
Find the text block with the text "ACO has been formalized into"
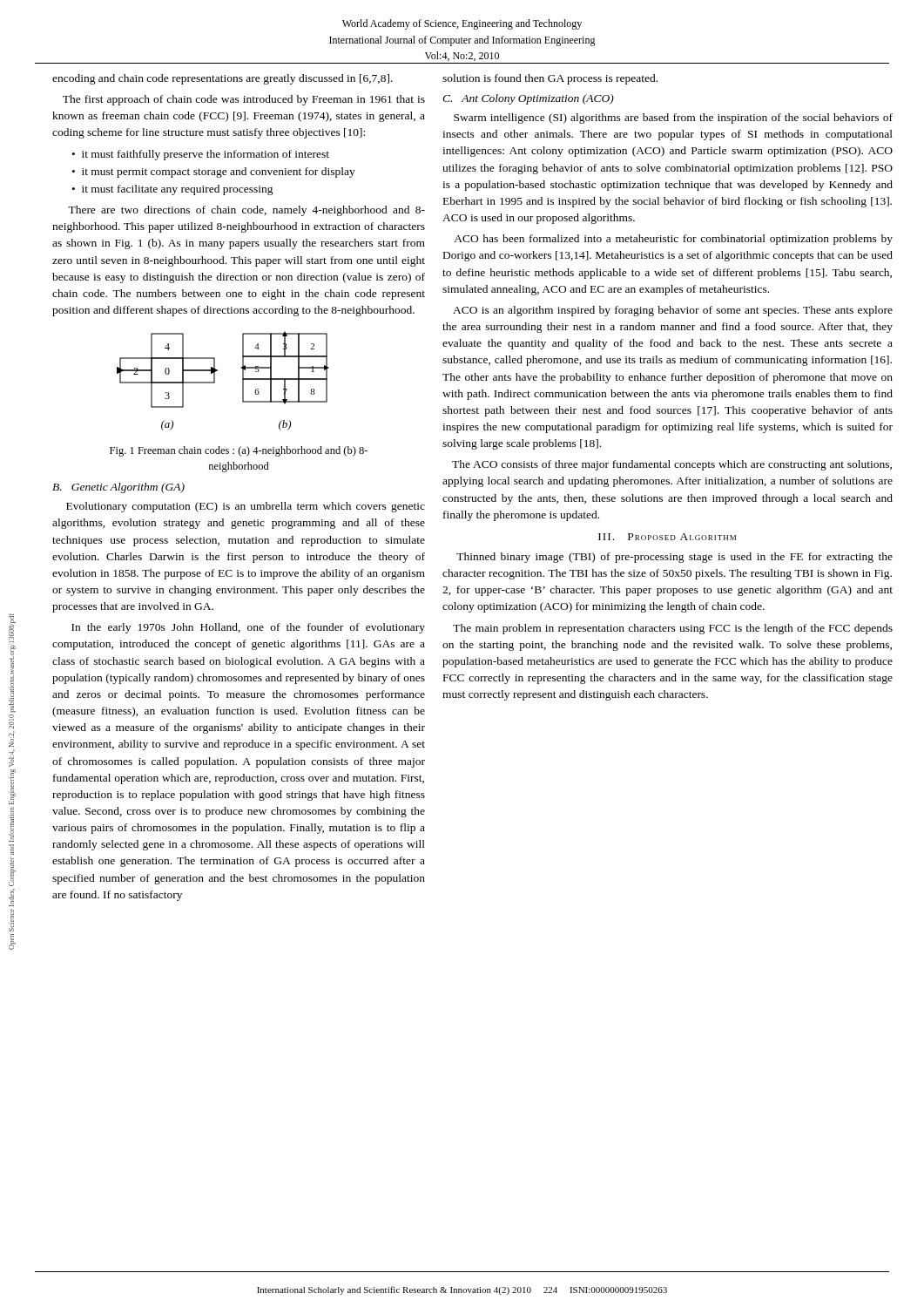pyautogui.click(x=668, y=264)
